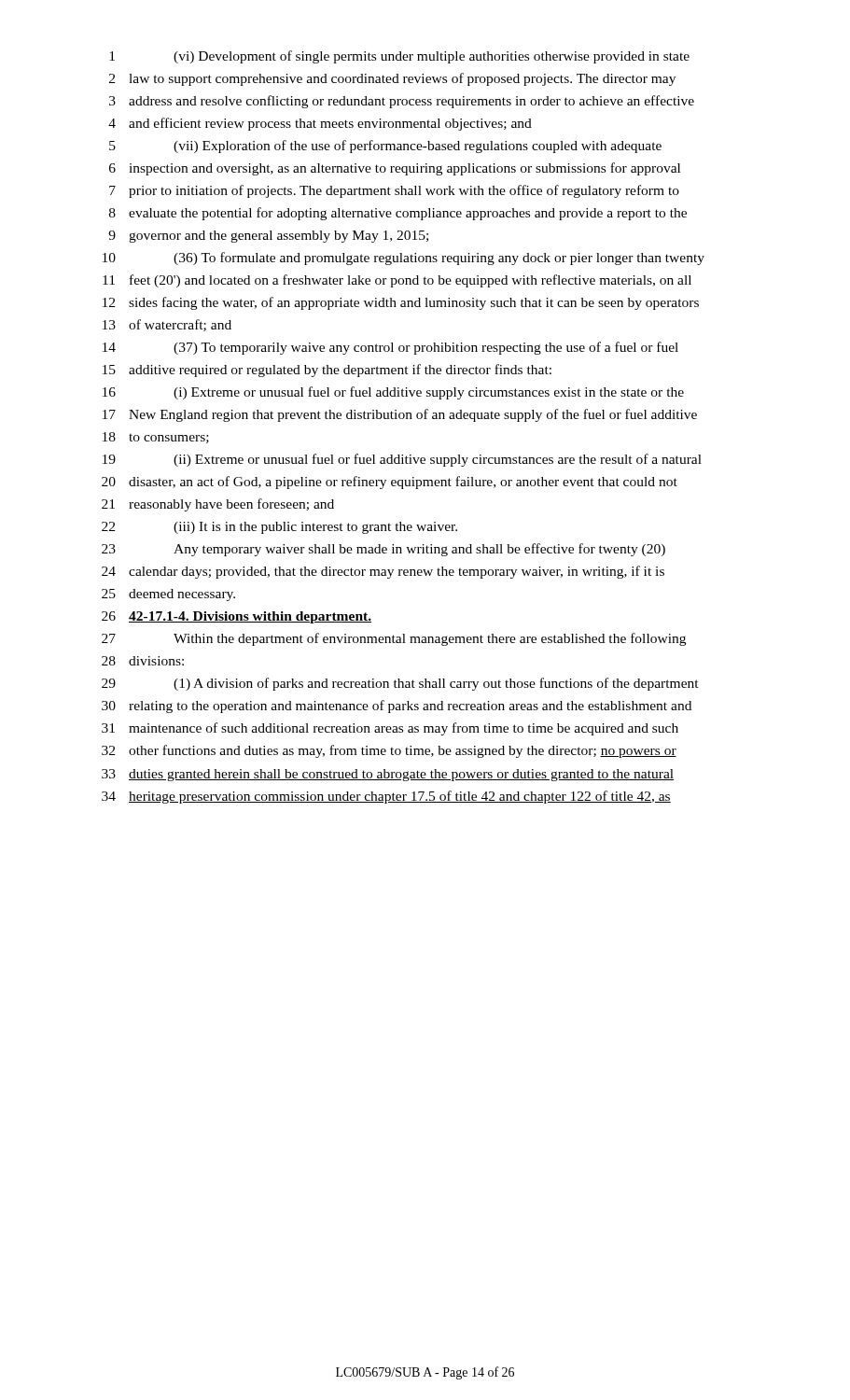Where is the passage that starts "29 (1) A division of"?
850x1400 pixels.
coord(433,684)
